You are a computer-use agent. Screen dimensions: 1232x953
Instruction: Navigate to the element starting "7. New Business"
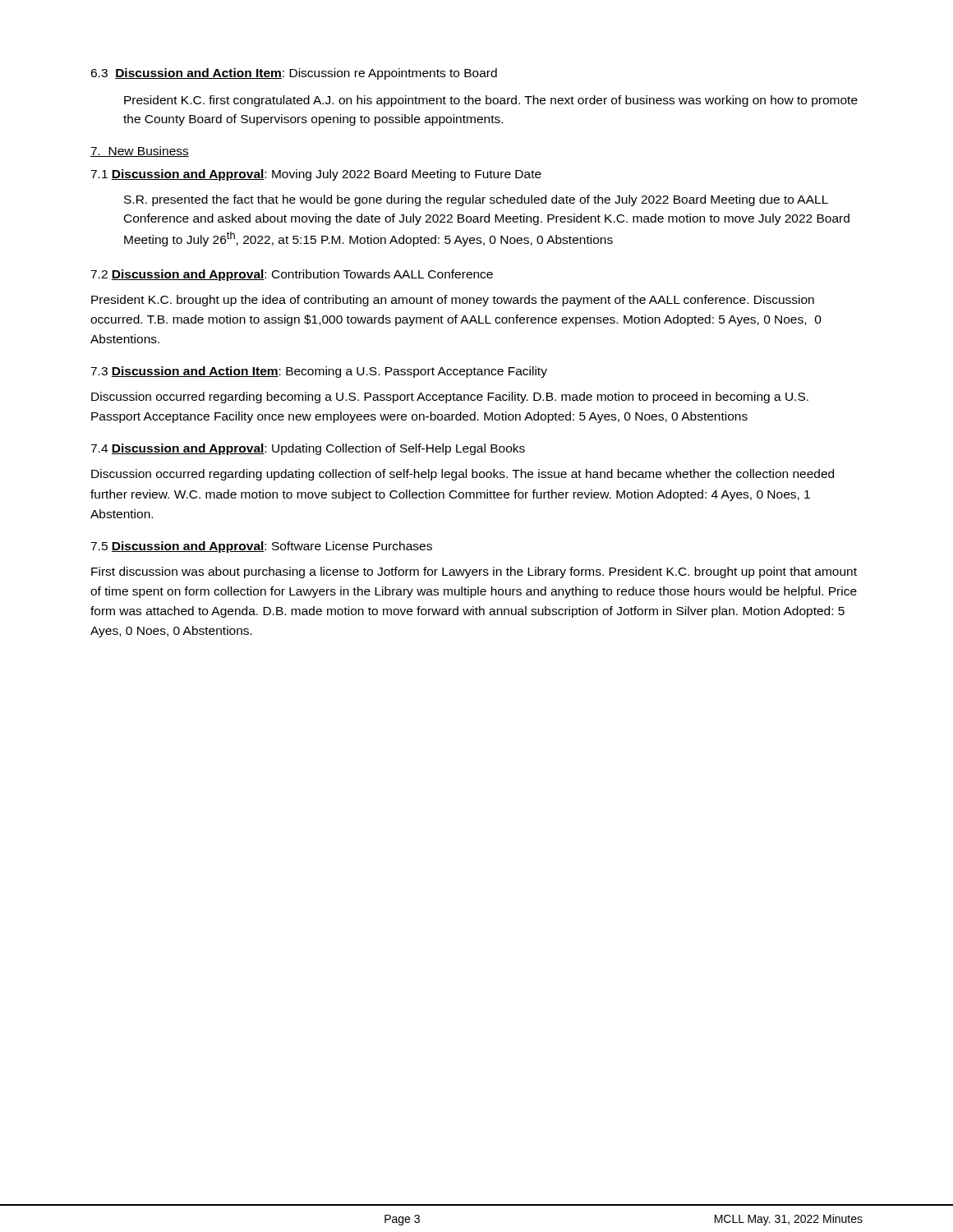pyautogui.click(x=140, y=150)
